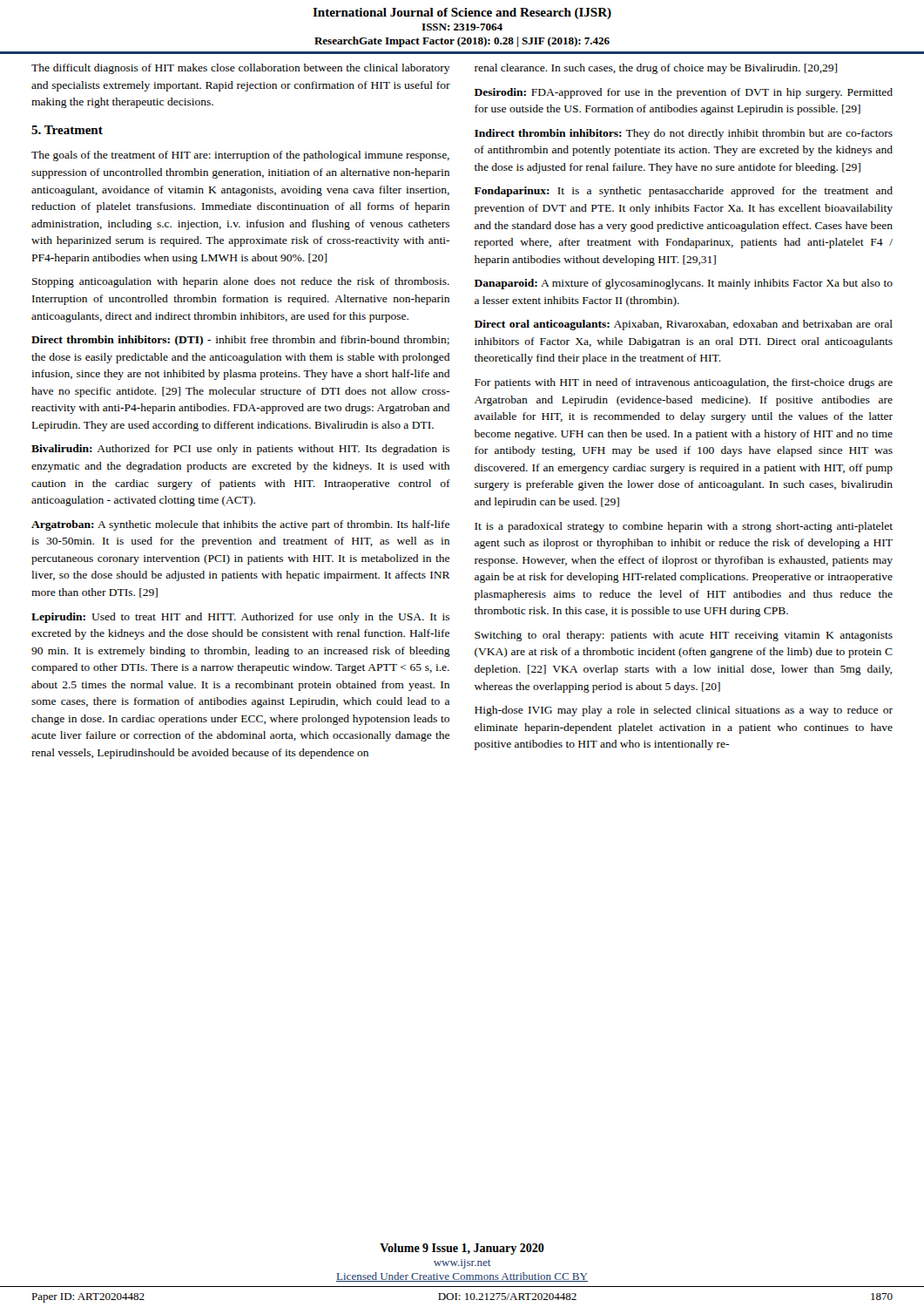Point to the block beginning "Argatroban: A synthetic molecule that inhibits"

[241, 558]
